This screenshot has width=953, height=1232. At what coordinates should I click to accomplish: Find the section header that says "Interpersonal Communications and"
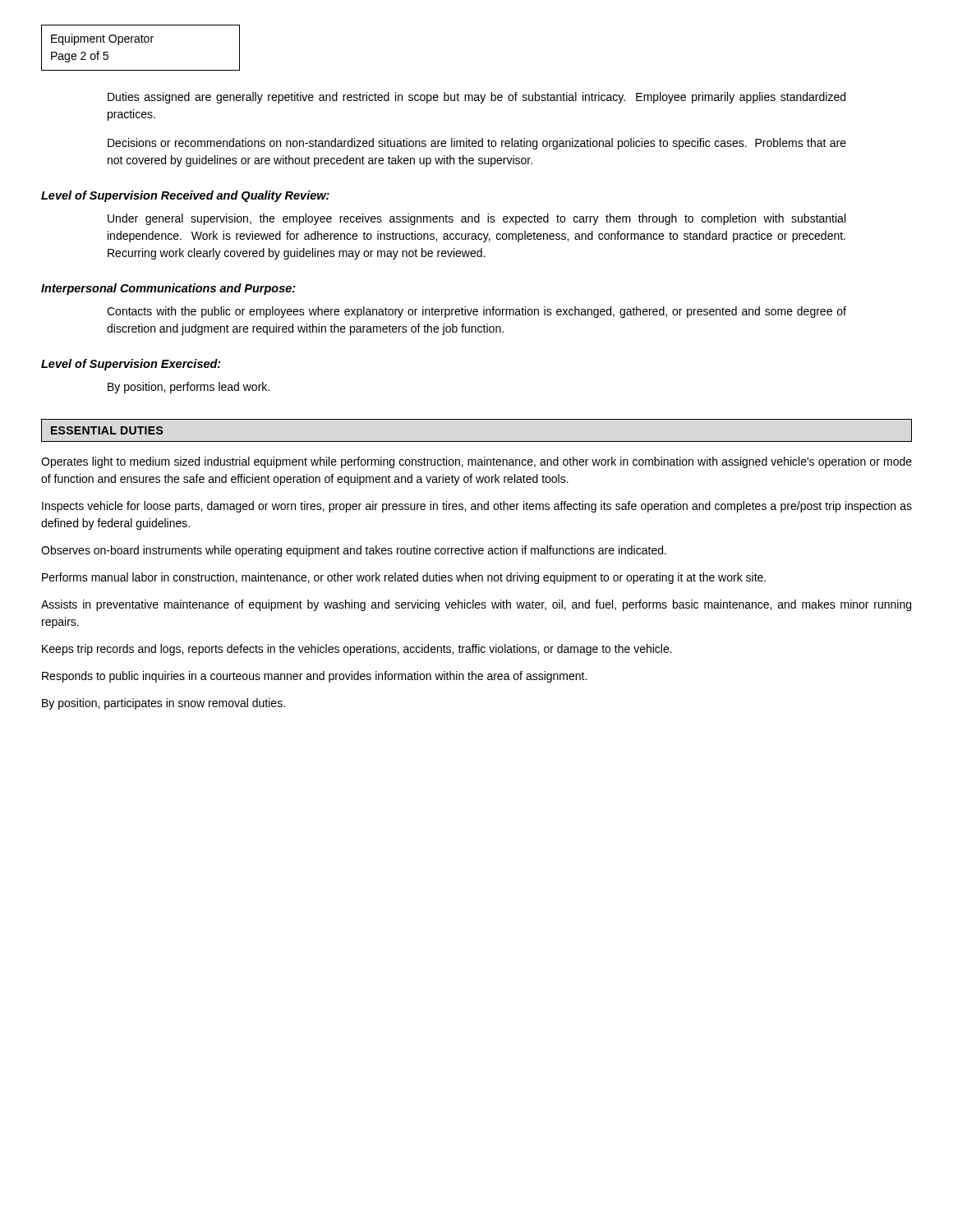click(x=168, y=288)
